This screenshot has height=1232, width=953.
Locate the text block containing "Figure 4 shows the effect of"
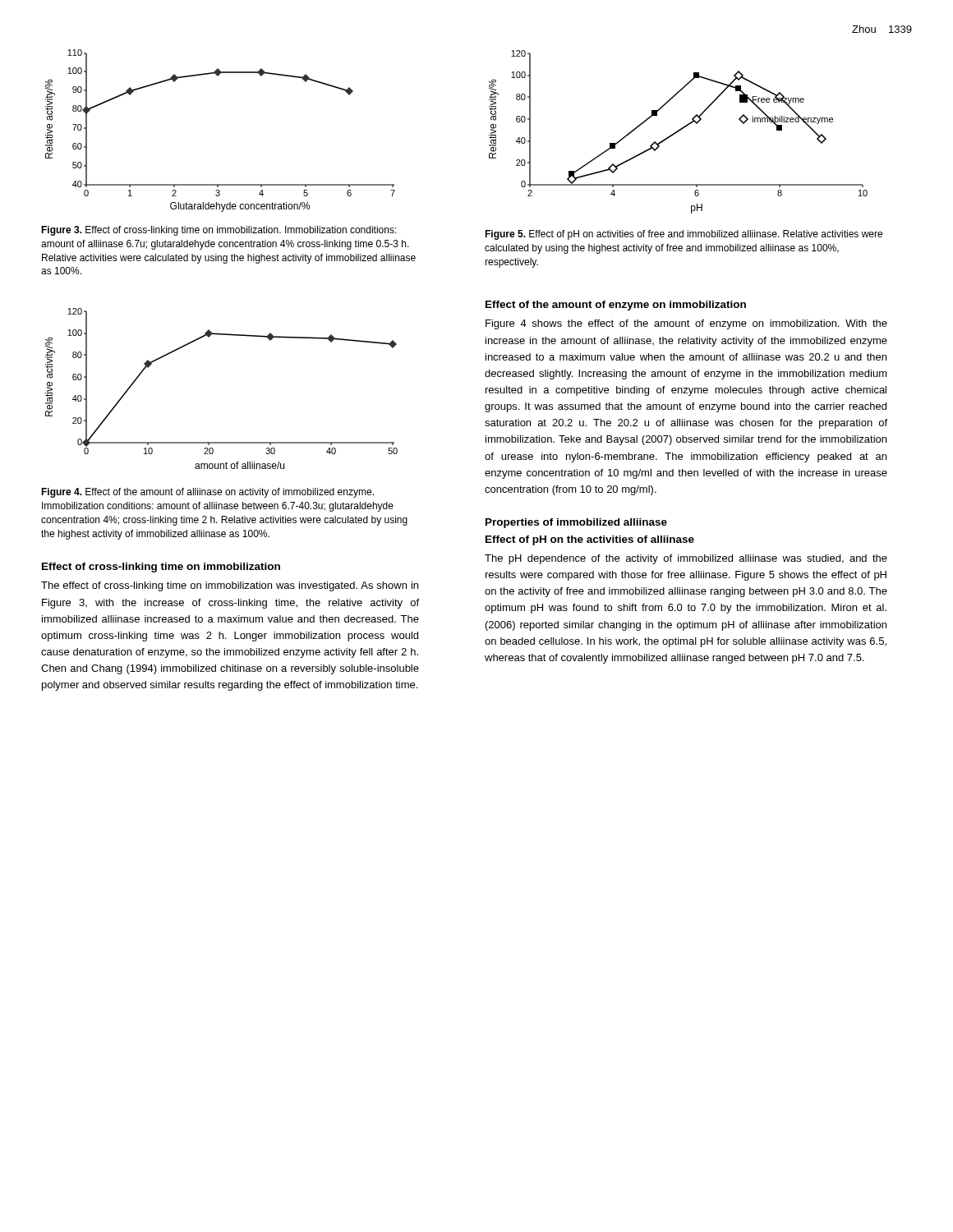point(686,406)
